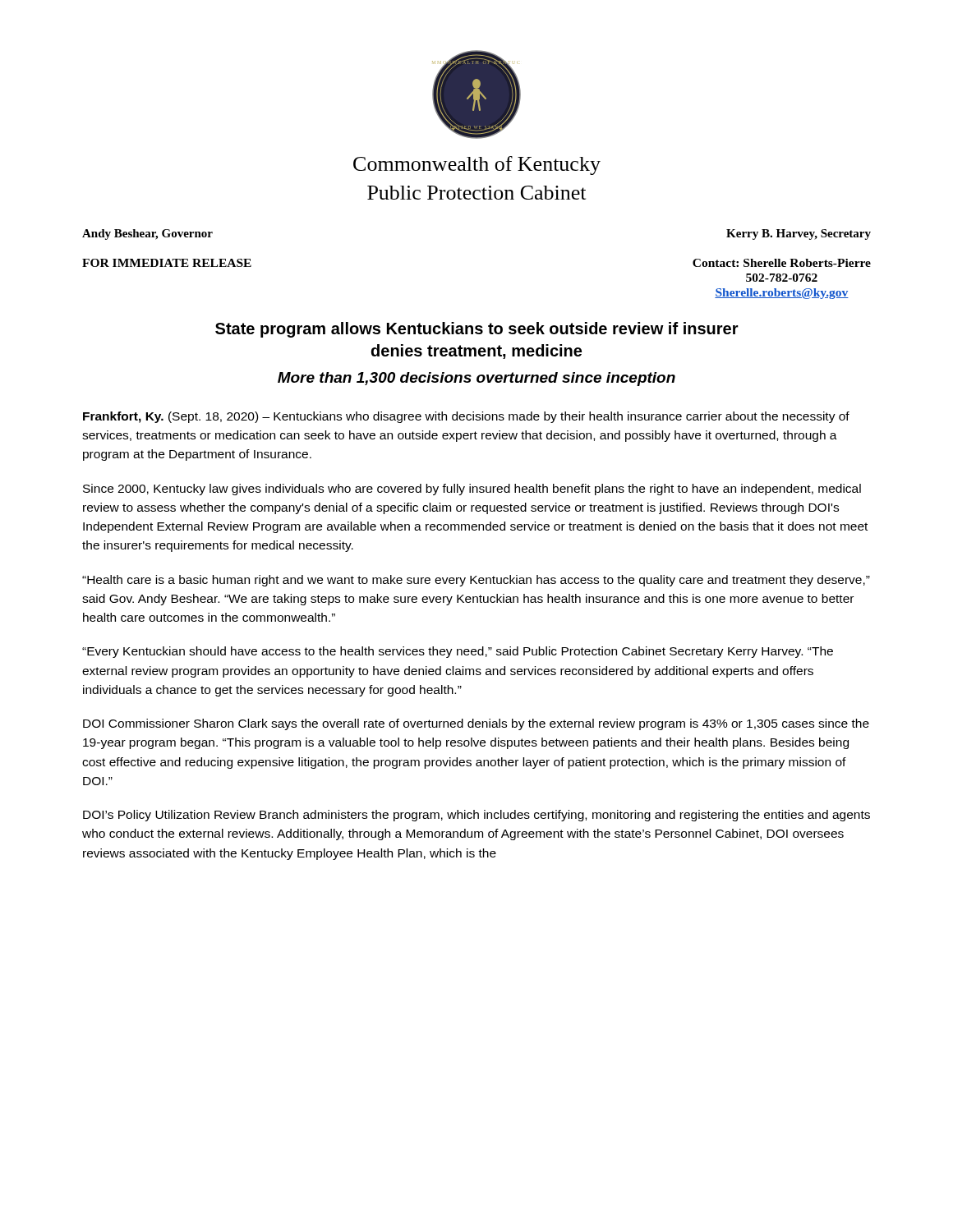Find the text block containing "“Every Kentuckian should have"
The height and width of the screenshot is (1232, 953).
[x=458, y=670]
